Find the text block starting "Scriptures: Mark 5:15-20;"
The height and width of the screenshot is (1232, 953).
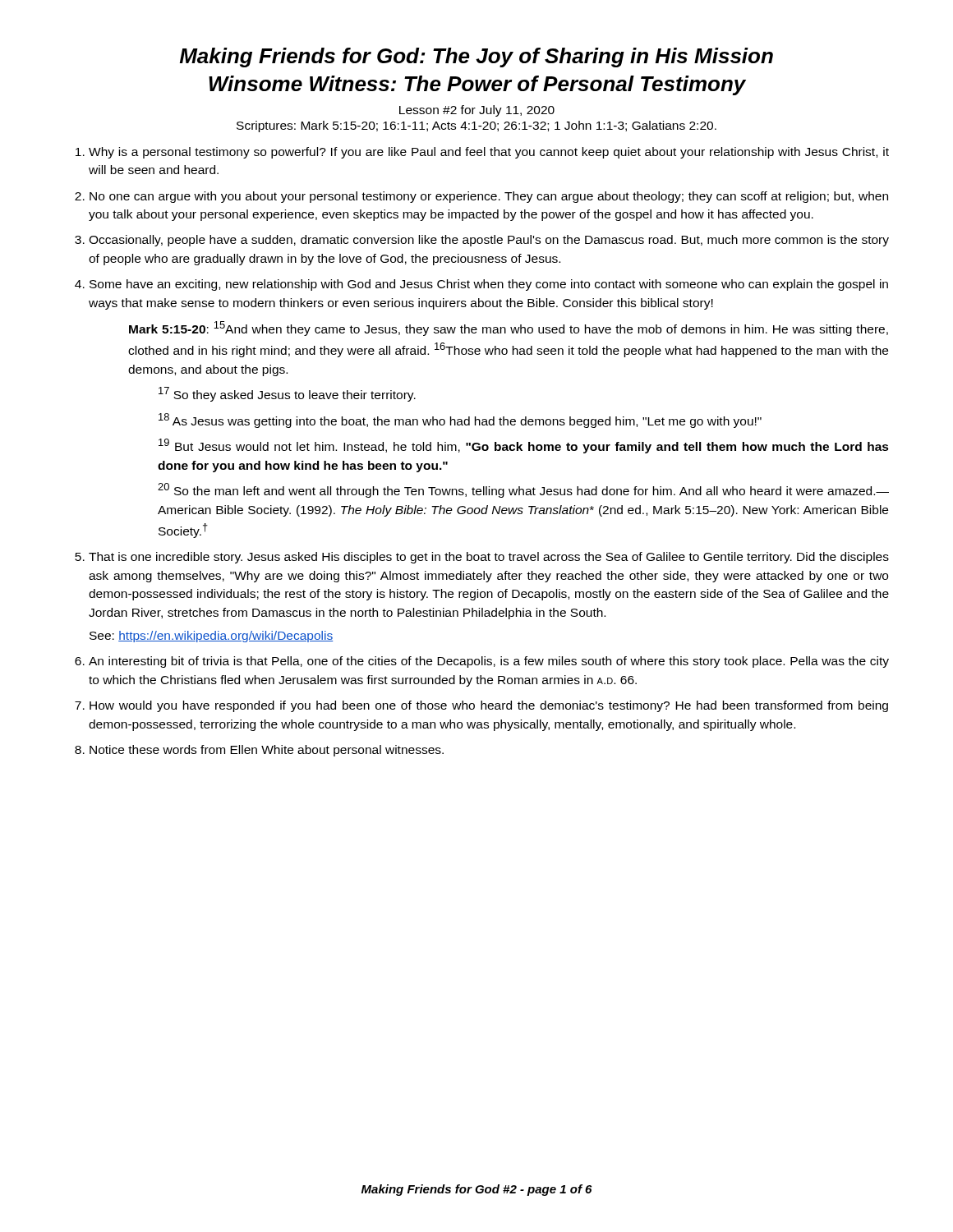(x=476, y=125)
